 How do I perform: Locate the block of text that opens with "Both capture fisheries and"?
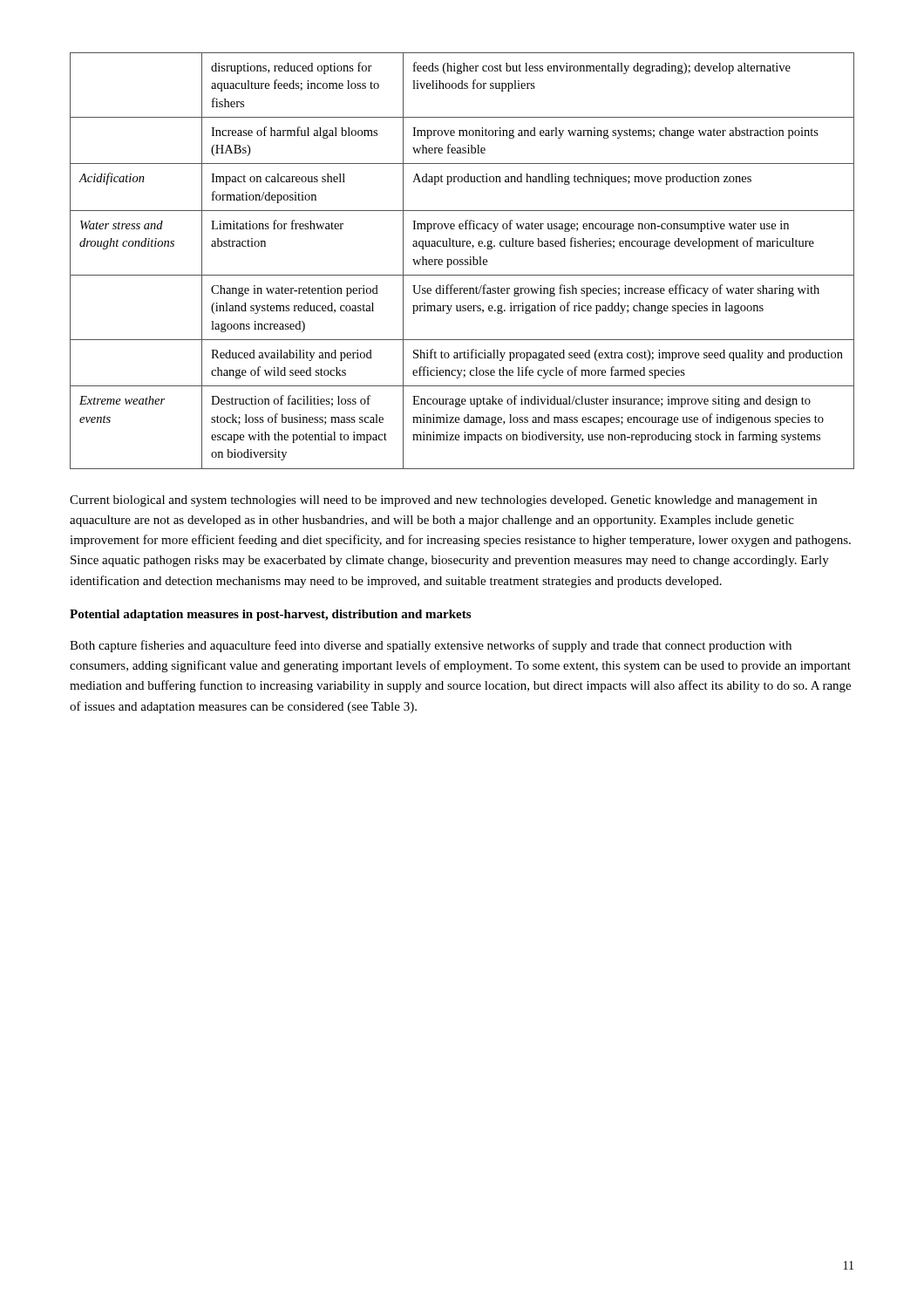[x=461, y=676]
